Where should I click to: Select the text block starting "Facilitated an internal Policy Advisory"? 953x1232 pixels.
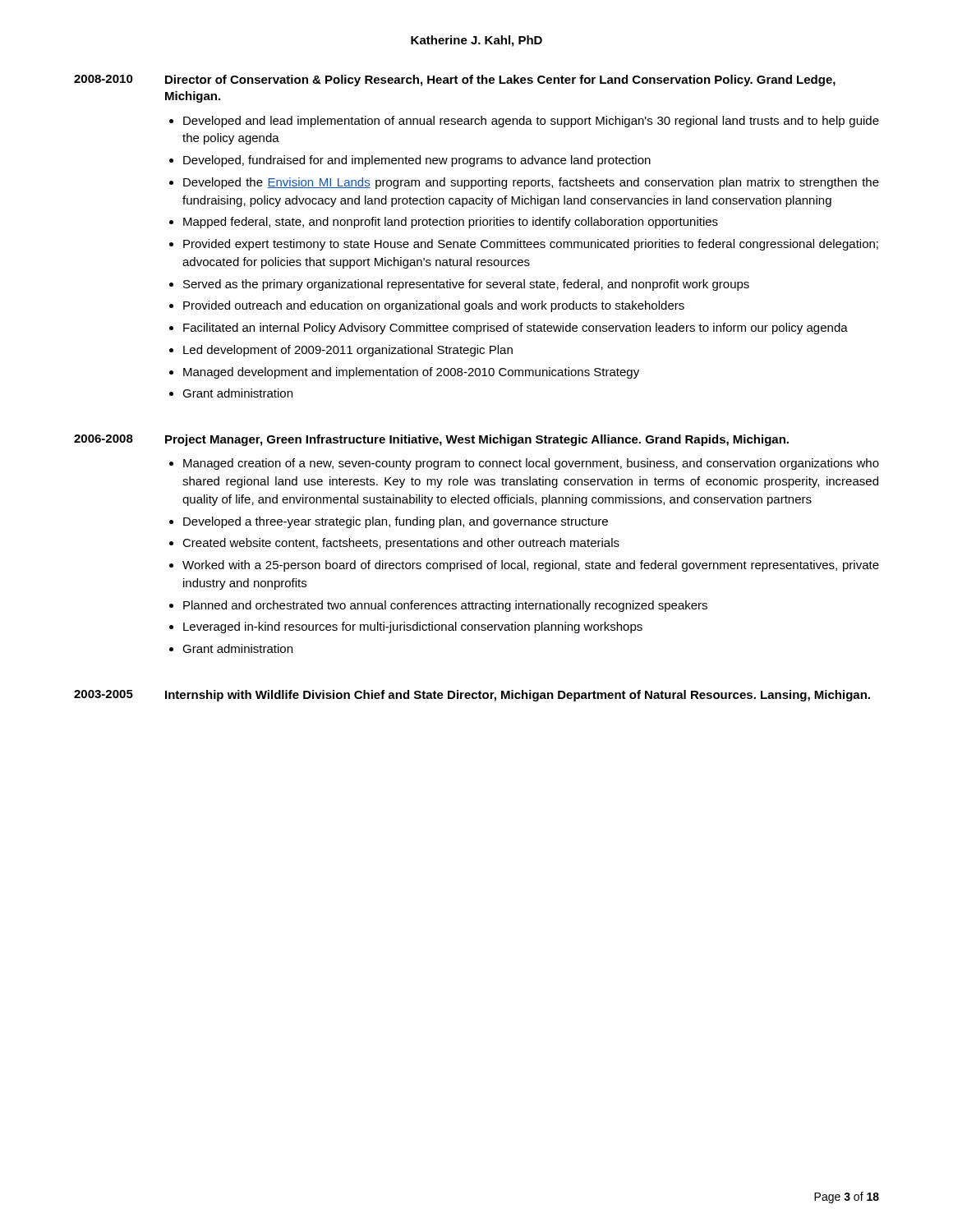(x=515, y=327)
